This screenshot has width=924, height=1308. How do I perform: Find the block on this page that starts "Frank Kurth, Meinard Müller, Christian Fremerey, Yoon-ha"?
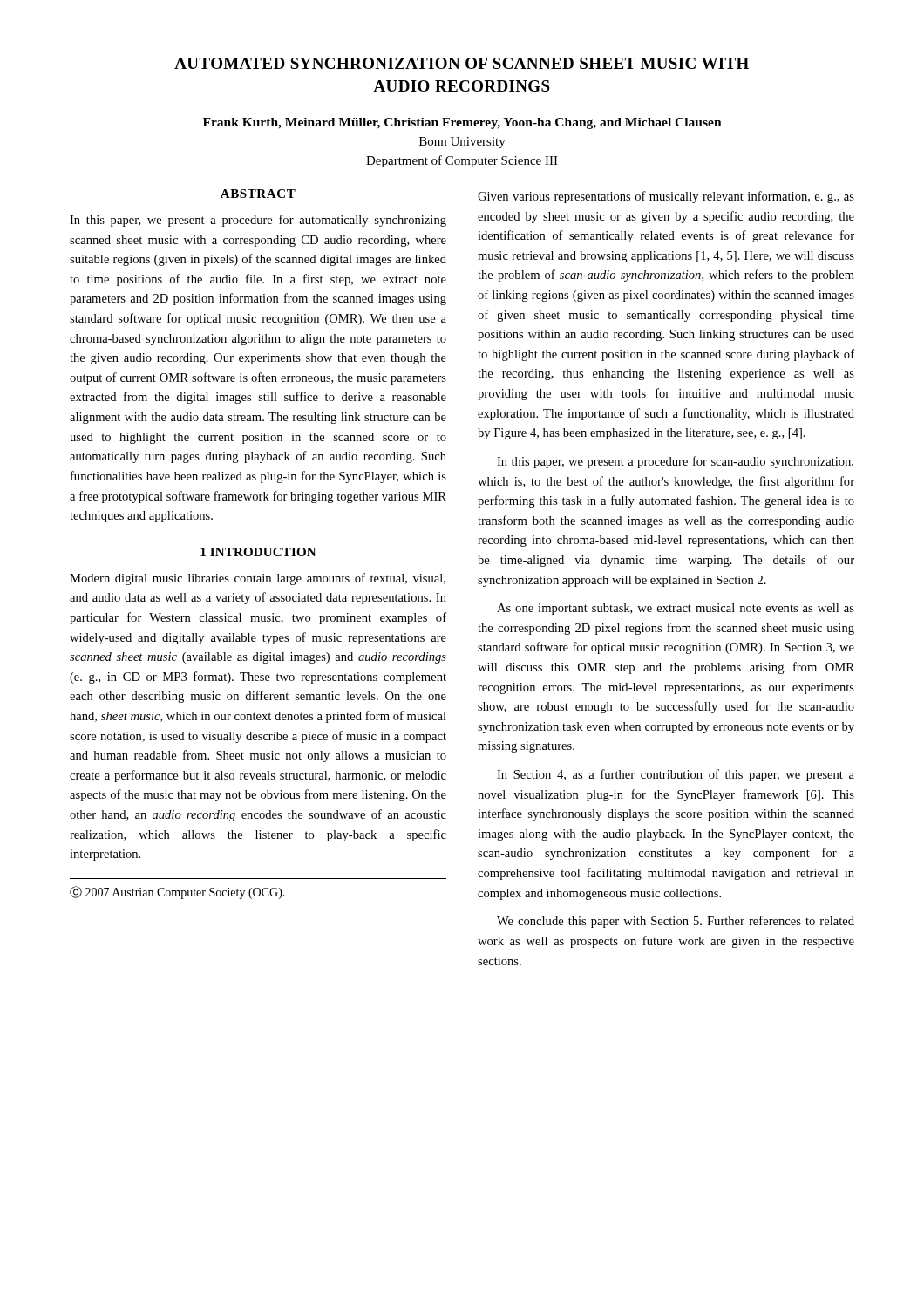pos(462,142)
